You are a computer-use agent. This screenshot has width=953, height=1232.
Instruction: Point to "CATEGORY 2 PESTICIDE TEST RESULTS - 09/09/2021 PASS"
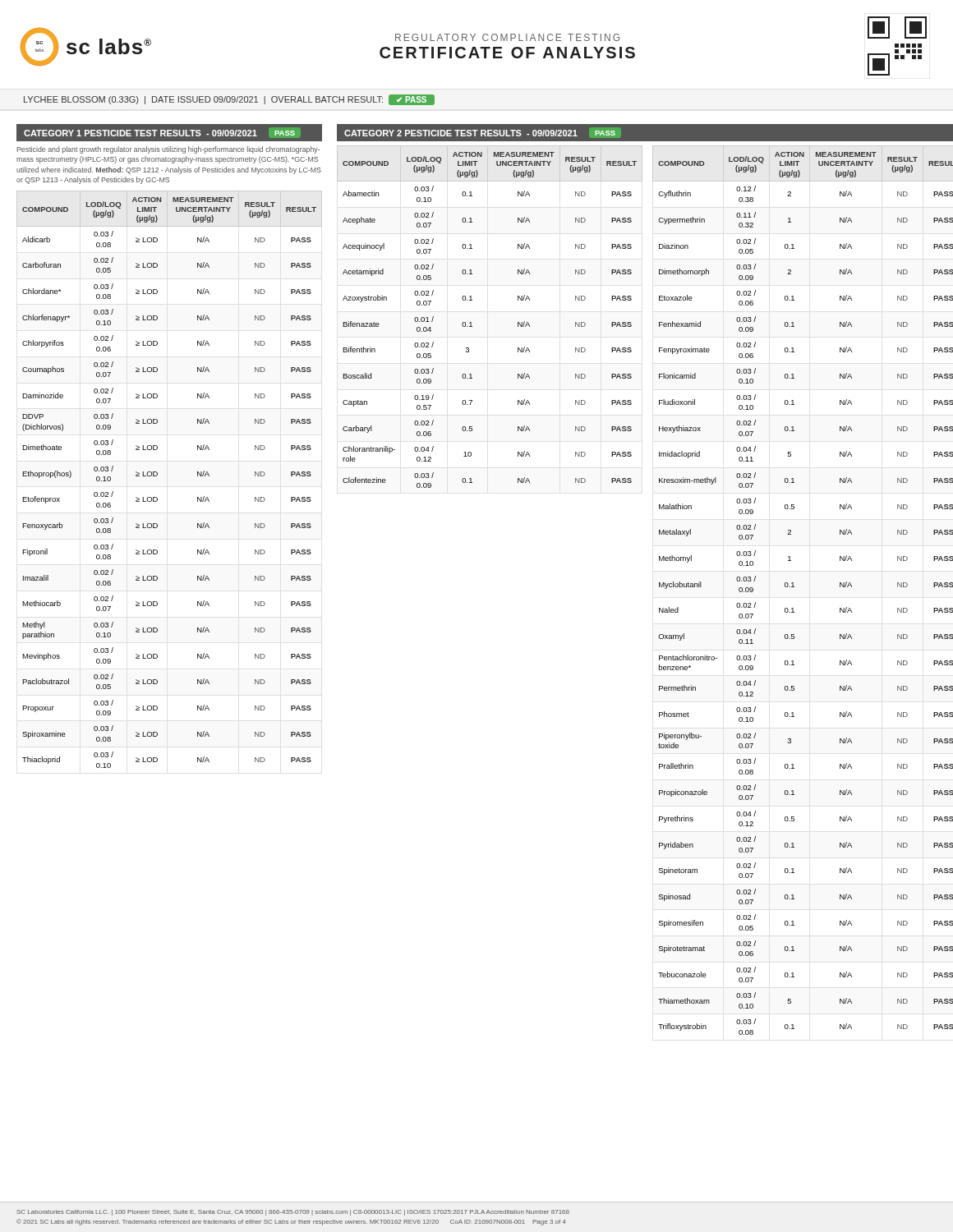[483, 133]
